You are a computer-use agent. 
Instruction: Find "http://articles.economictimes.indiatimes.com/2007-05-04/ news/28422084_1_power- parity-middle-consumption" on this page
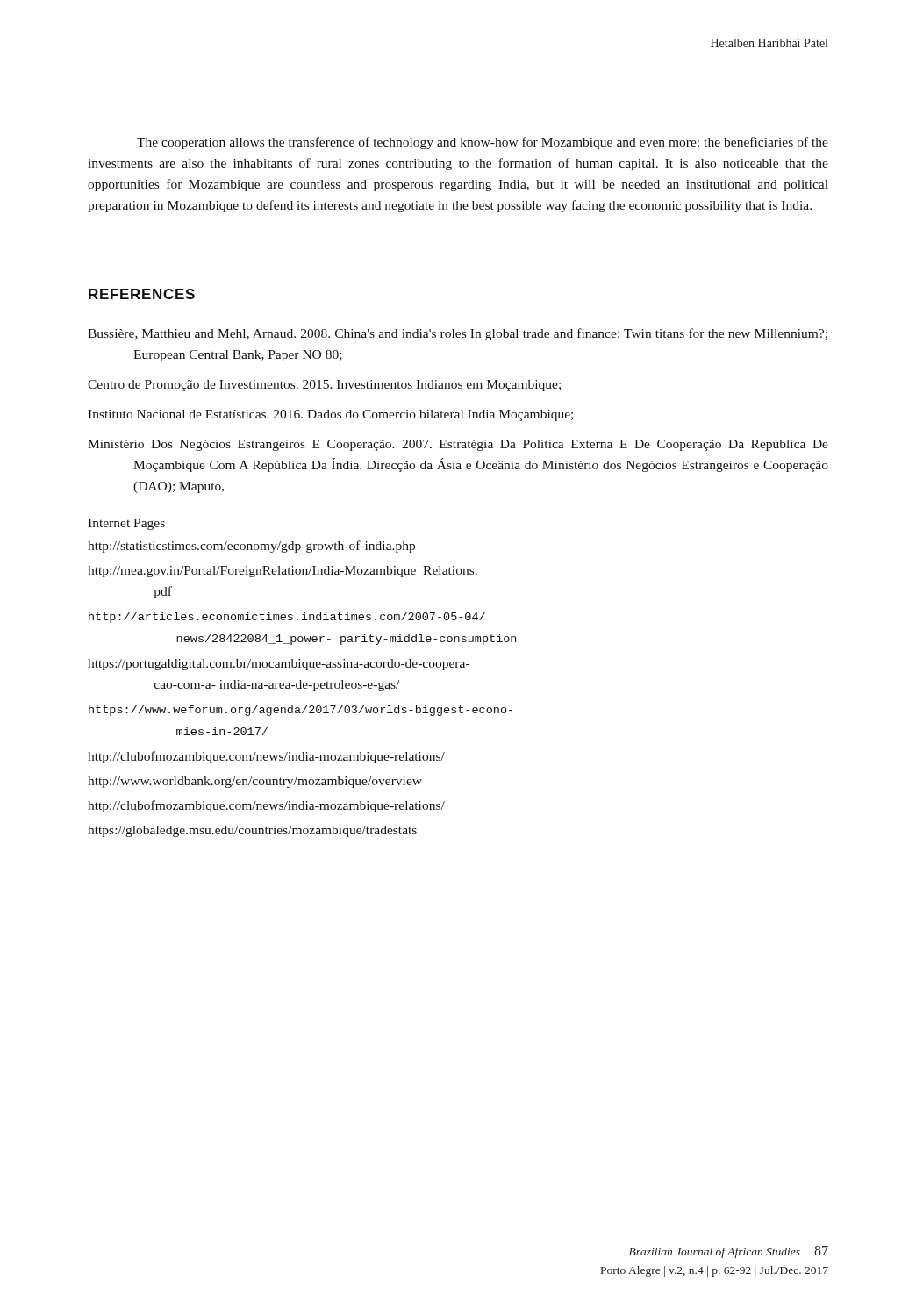[302, 628]
